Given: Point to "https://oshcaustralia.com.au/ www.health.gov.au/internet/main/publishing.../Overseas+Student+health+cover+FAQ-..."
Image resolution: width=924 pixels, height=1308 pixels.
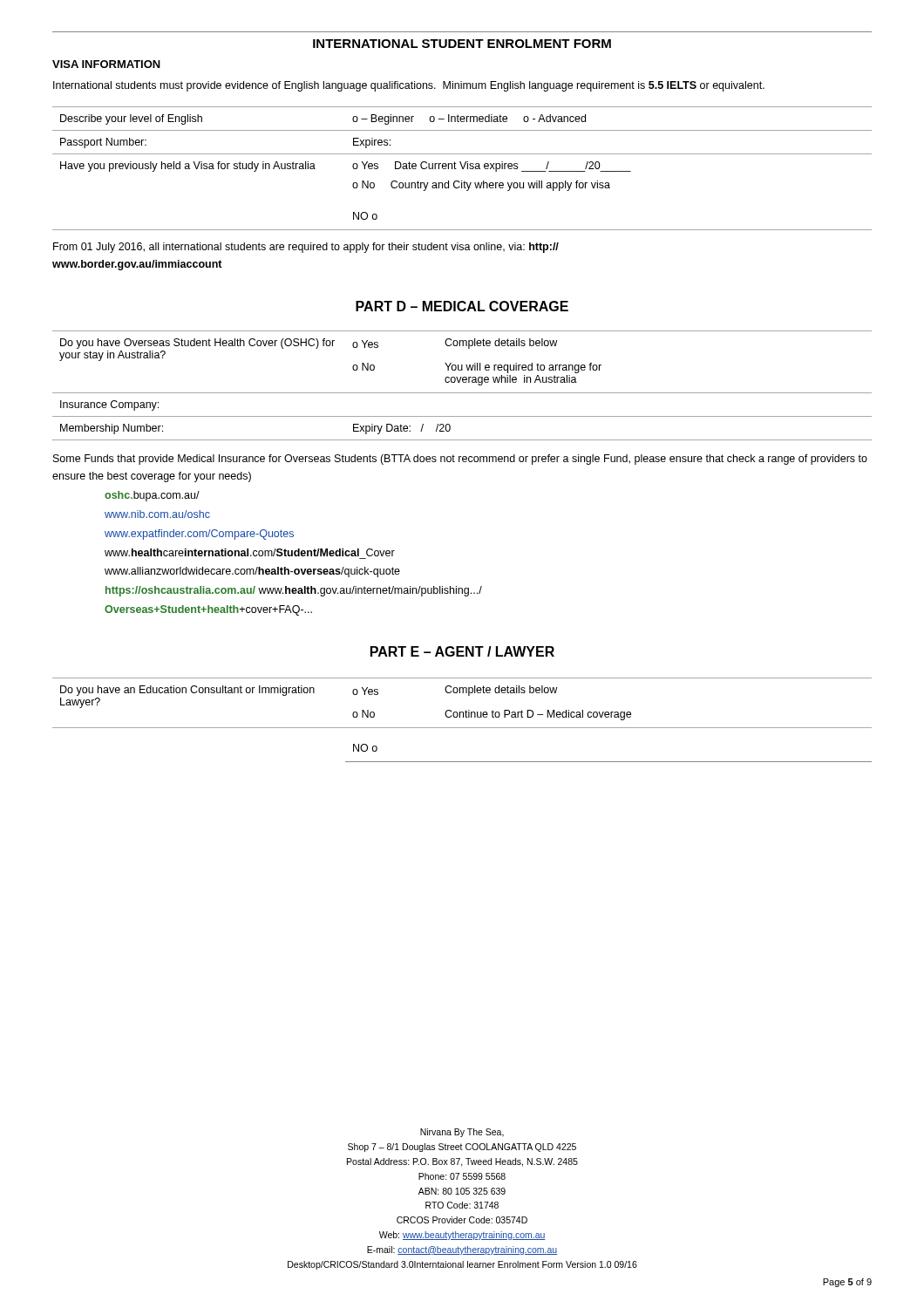Looking at the screenshot, I should click(293, 600).
